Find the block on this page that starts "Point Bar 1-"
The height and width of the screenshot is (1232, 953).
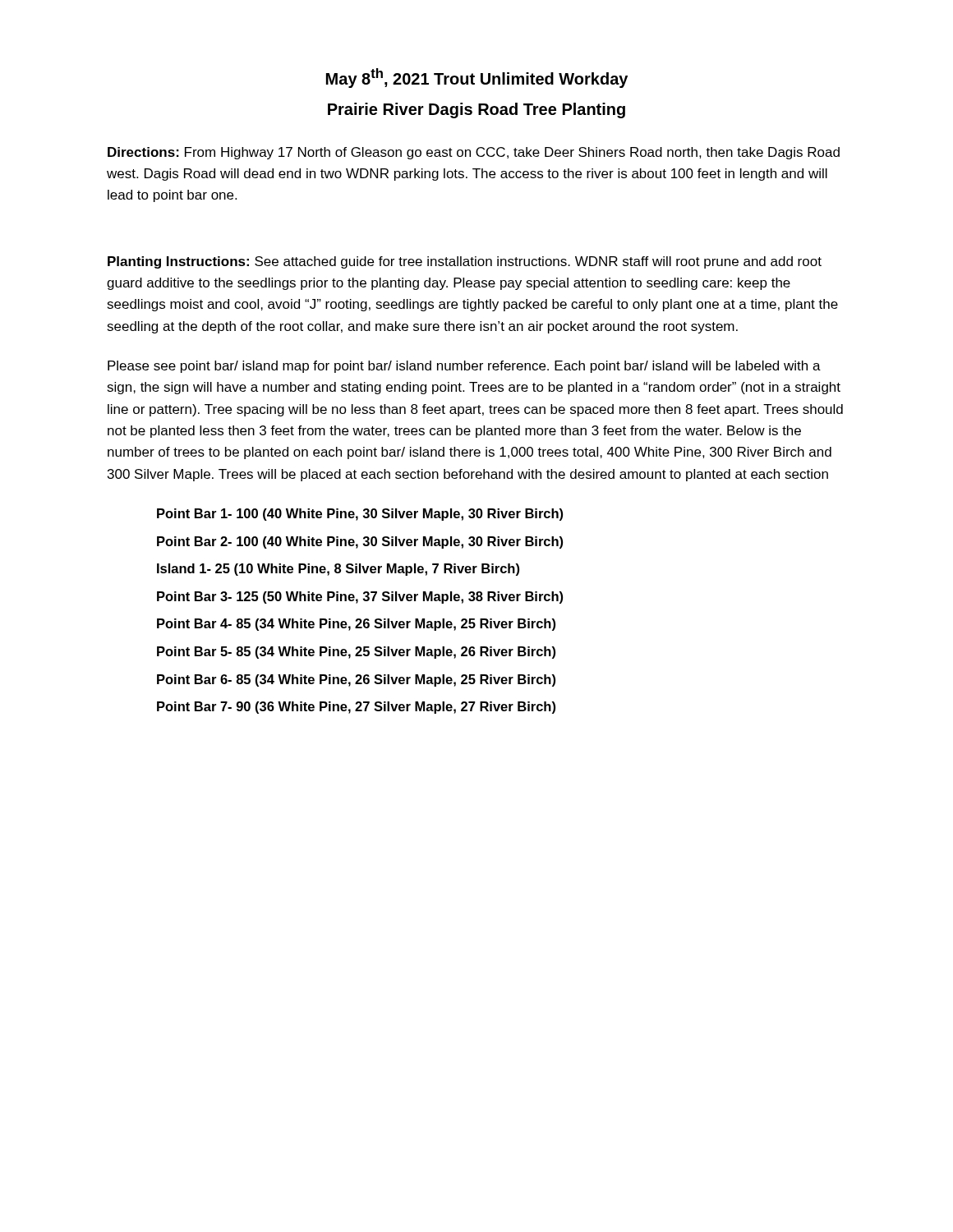(x=360, y=513)
